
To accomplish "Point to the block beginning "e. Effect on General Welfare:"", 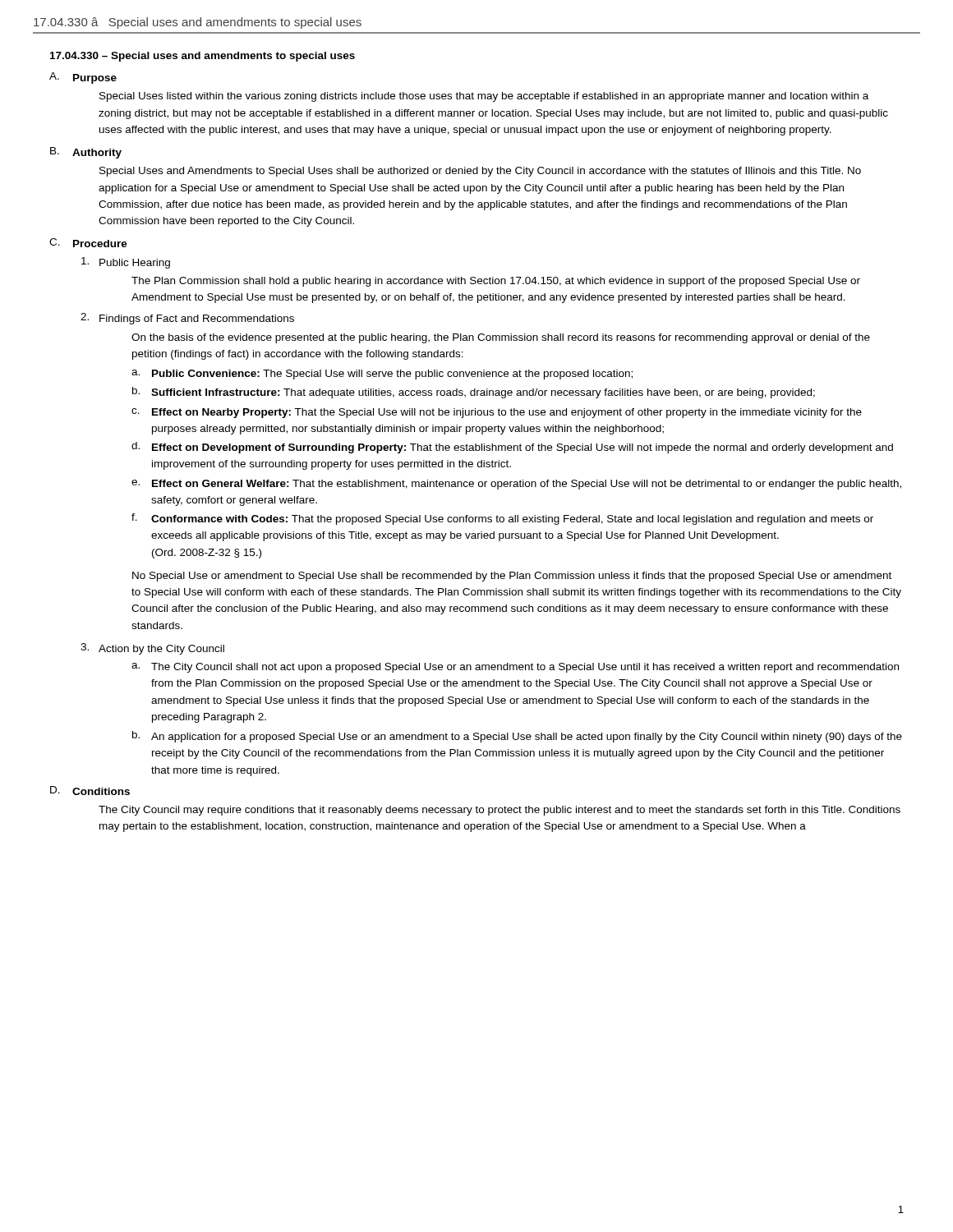I will click(x=518, y=492).
